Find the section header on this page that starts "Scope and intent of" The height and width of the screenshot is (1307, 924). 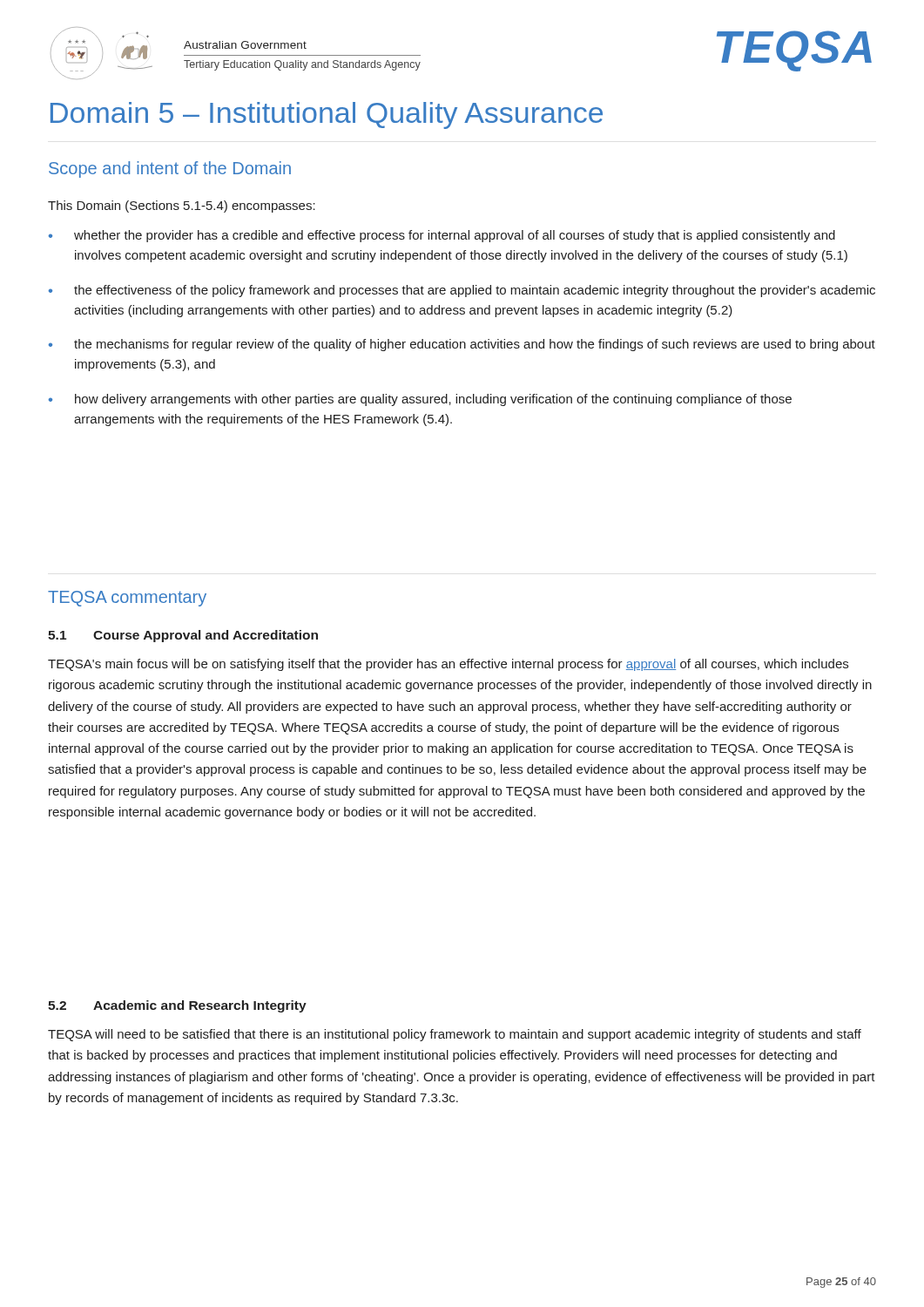(170, 168)
